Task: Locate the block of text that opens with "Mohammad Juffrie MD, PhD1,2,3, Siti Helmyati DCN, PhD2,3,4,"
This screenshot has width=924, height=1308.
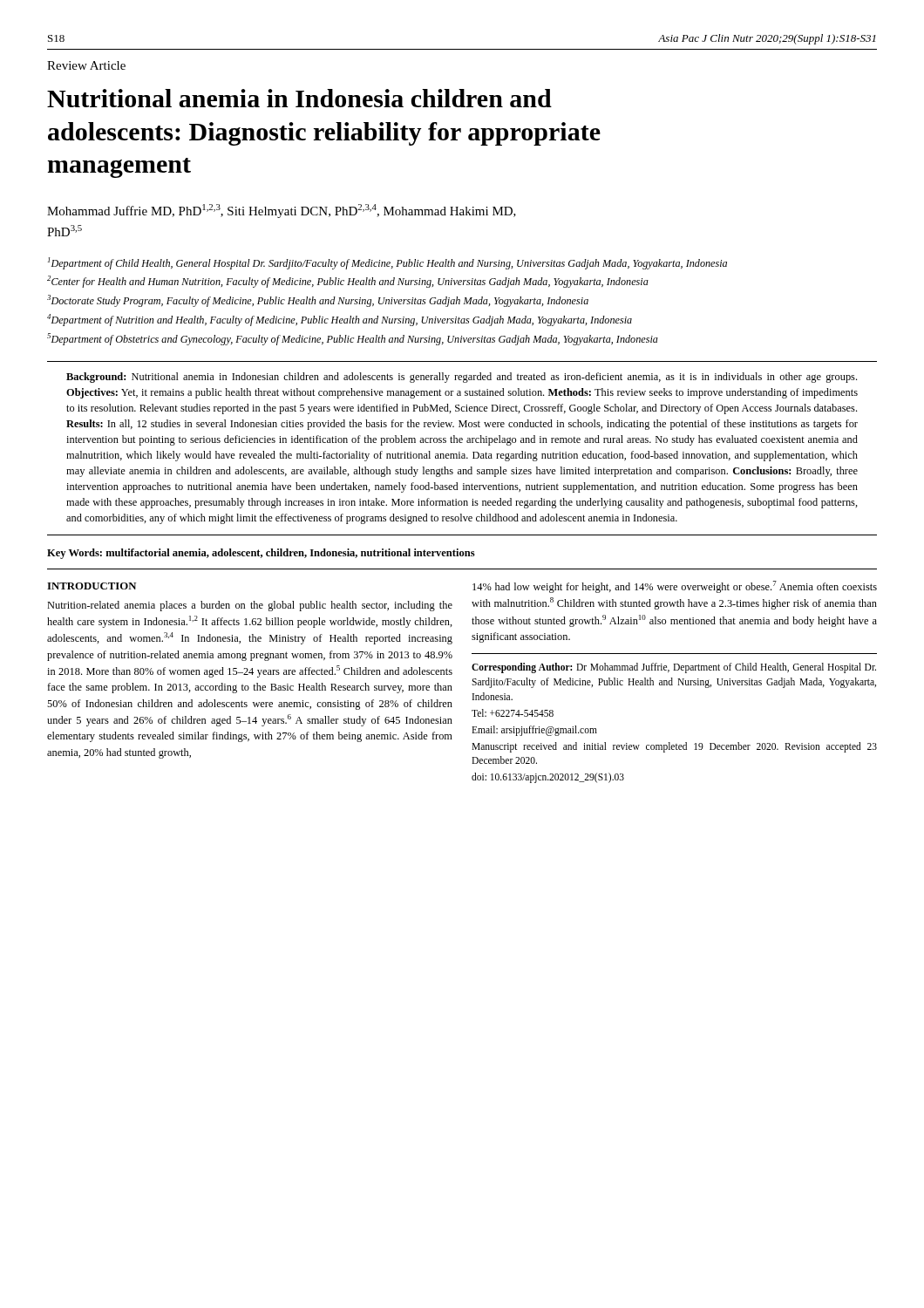Action: 282,220
